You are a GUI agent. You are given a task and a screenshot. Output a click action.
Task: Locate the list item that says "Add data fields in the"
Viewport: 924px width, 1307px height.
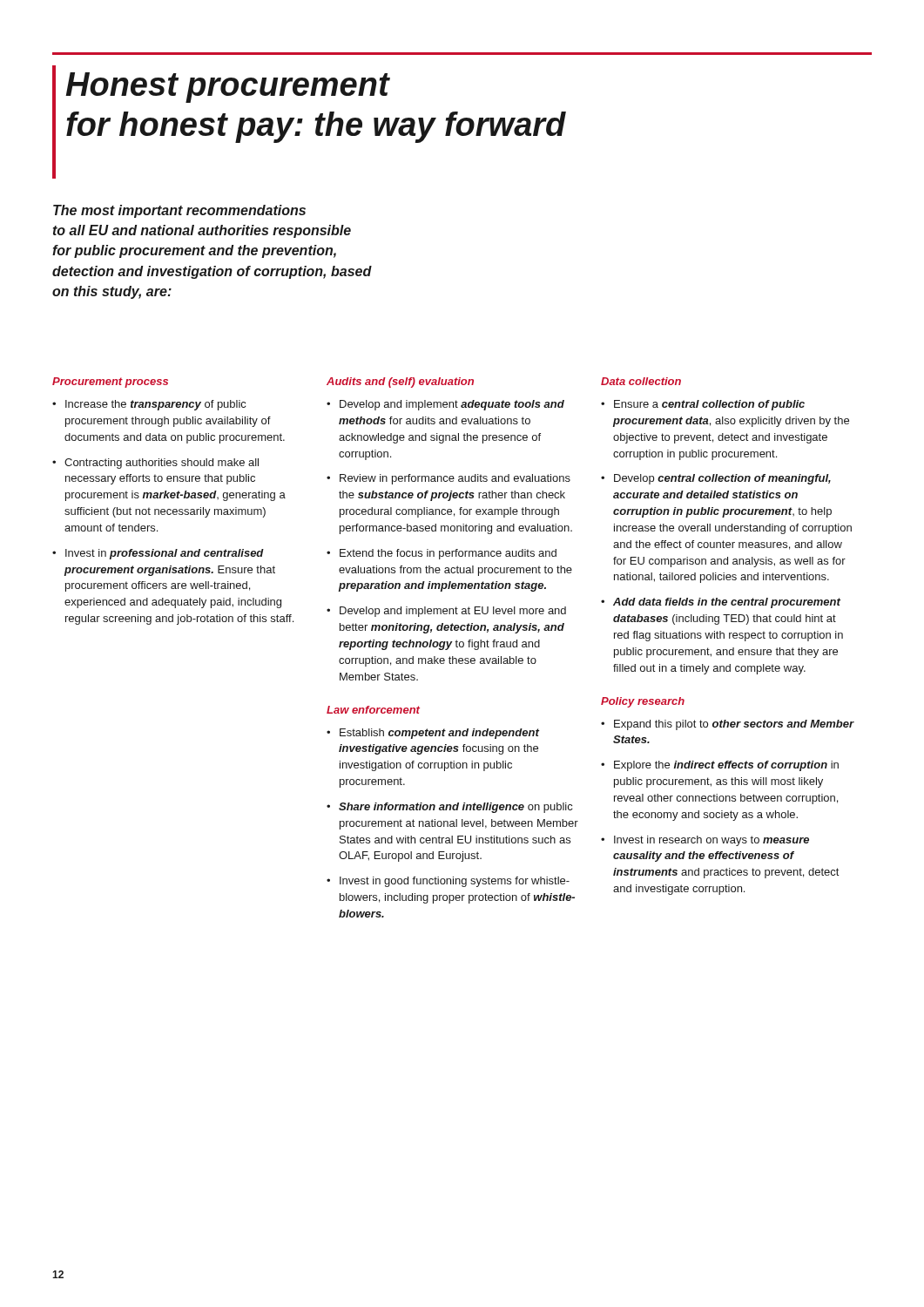(728, 635)
